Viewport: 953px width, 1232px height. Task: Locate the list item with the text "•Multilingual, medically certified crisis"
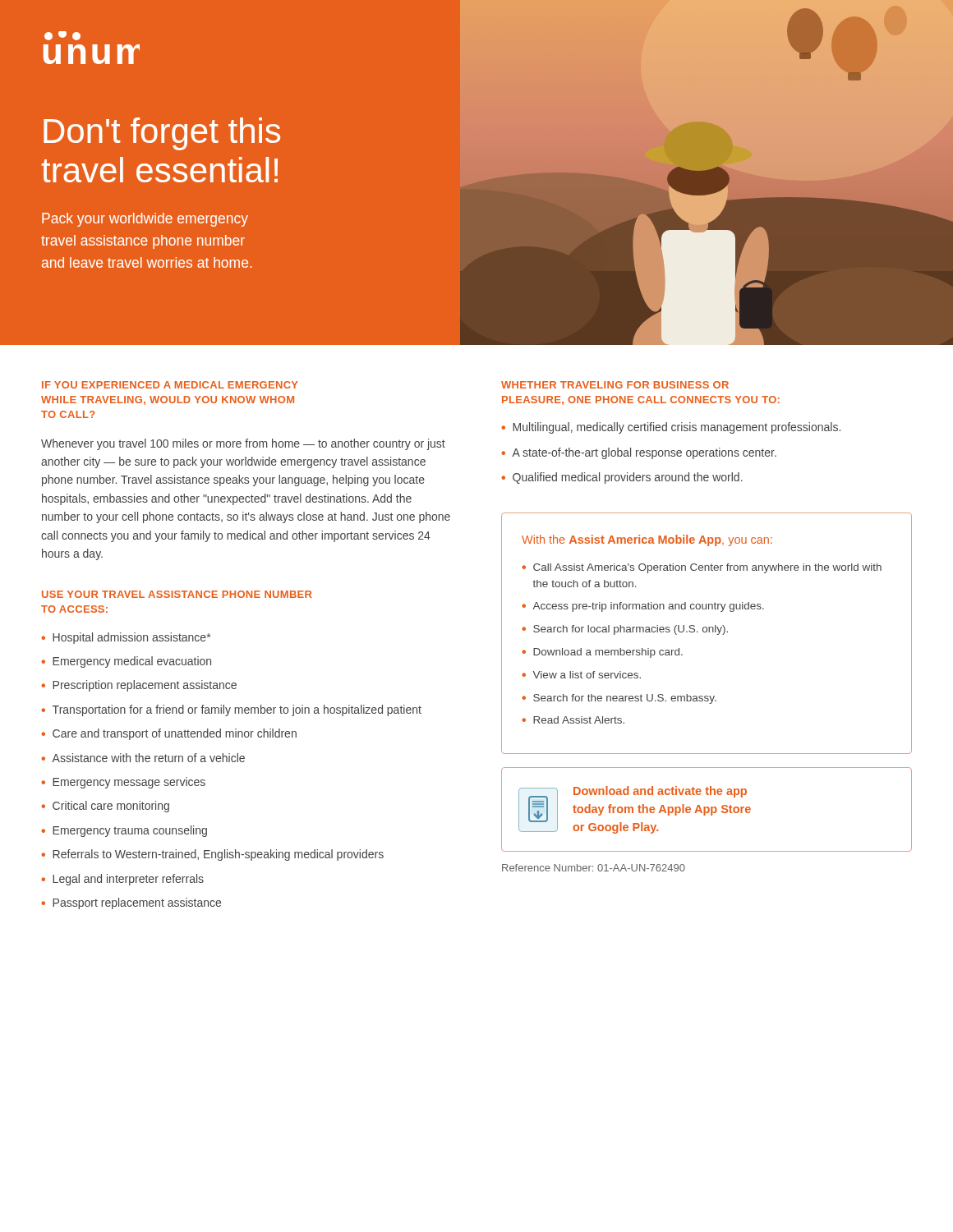(x=707, y=428)
